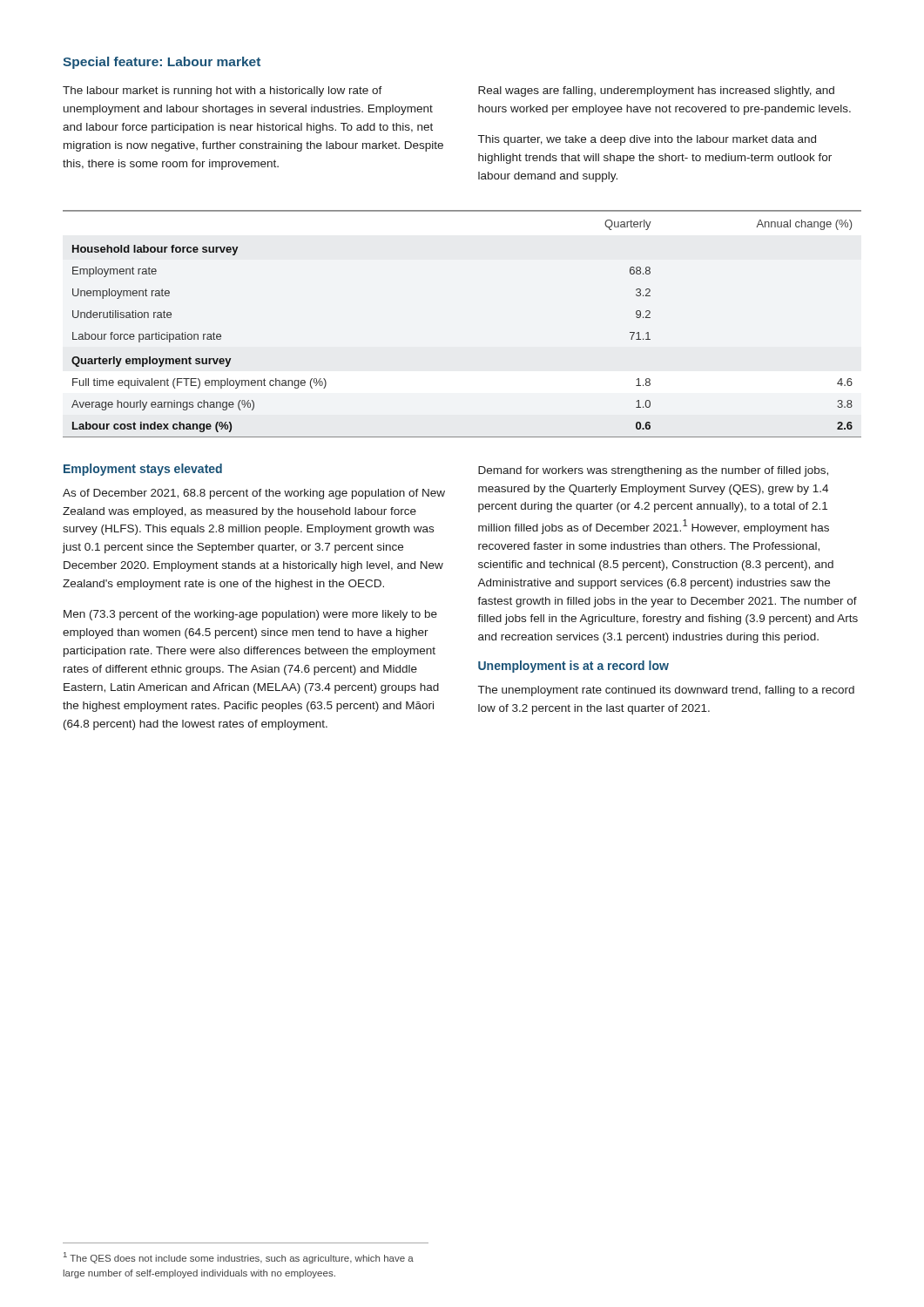The height and width of the screenshot is (1307, 924).
Task: Select the section header that reads "Special feature: Labour market"
Action: click(x=162, y=61)
